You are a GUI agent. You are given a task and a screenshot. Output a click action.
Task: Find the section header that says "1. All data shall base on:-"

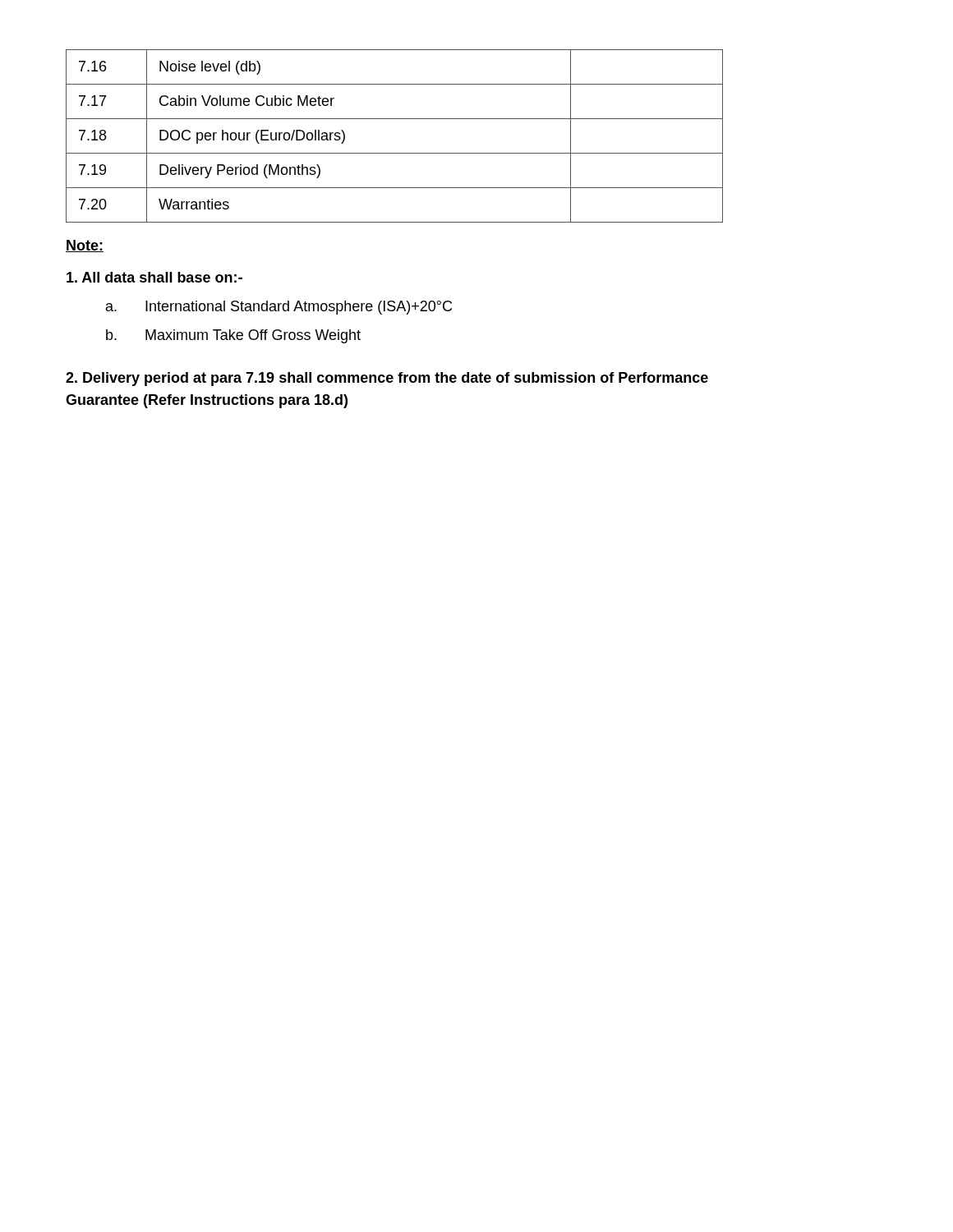pos(154,278)
